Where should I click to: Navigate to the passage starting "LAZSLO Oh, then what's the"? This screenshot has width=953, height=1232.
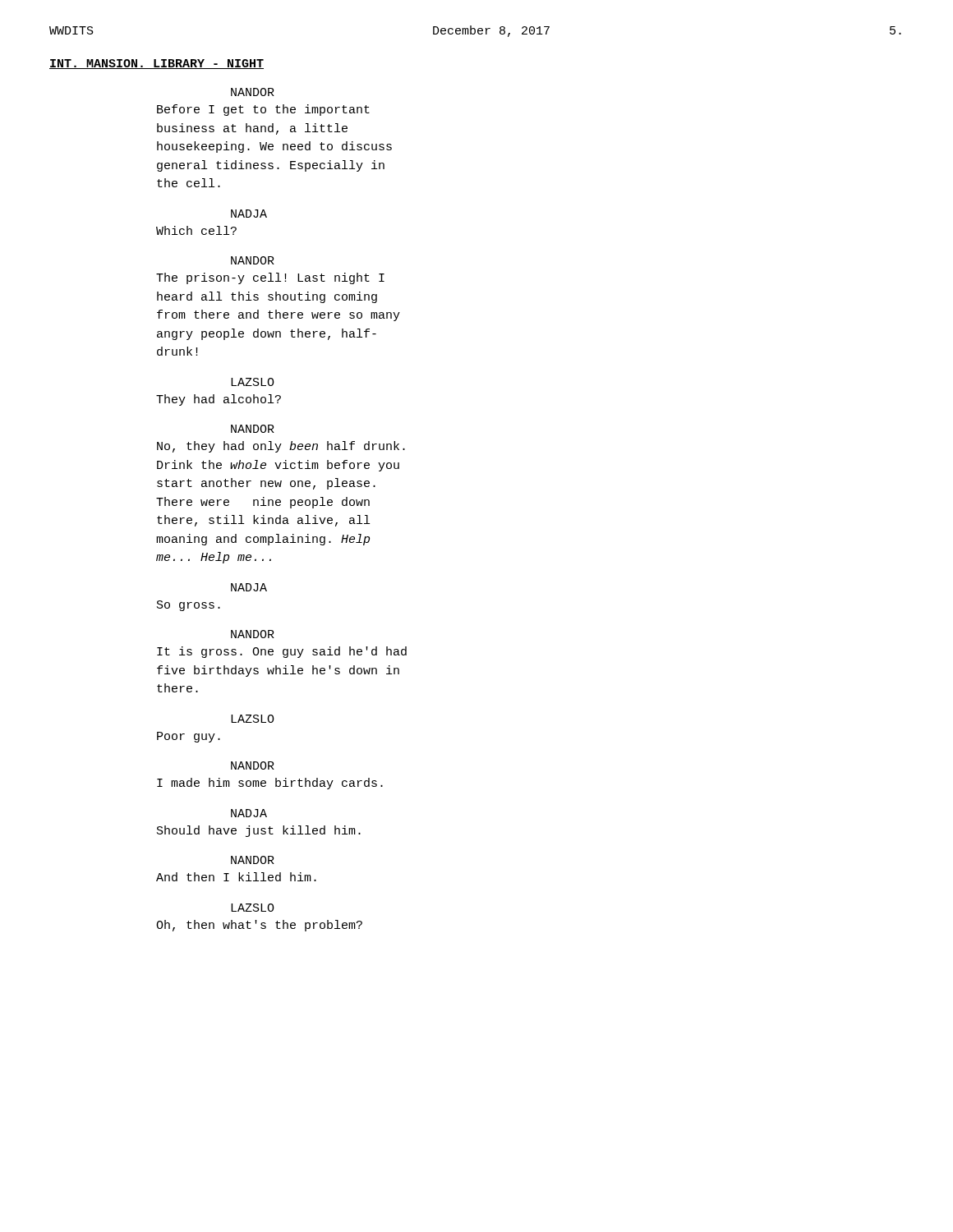[x=253, y=908]
